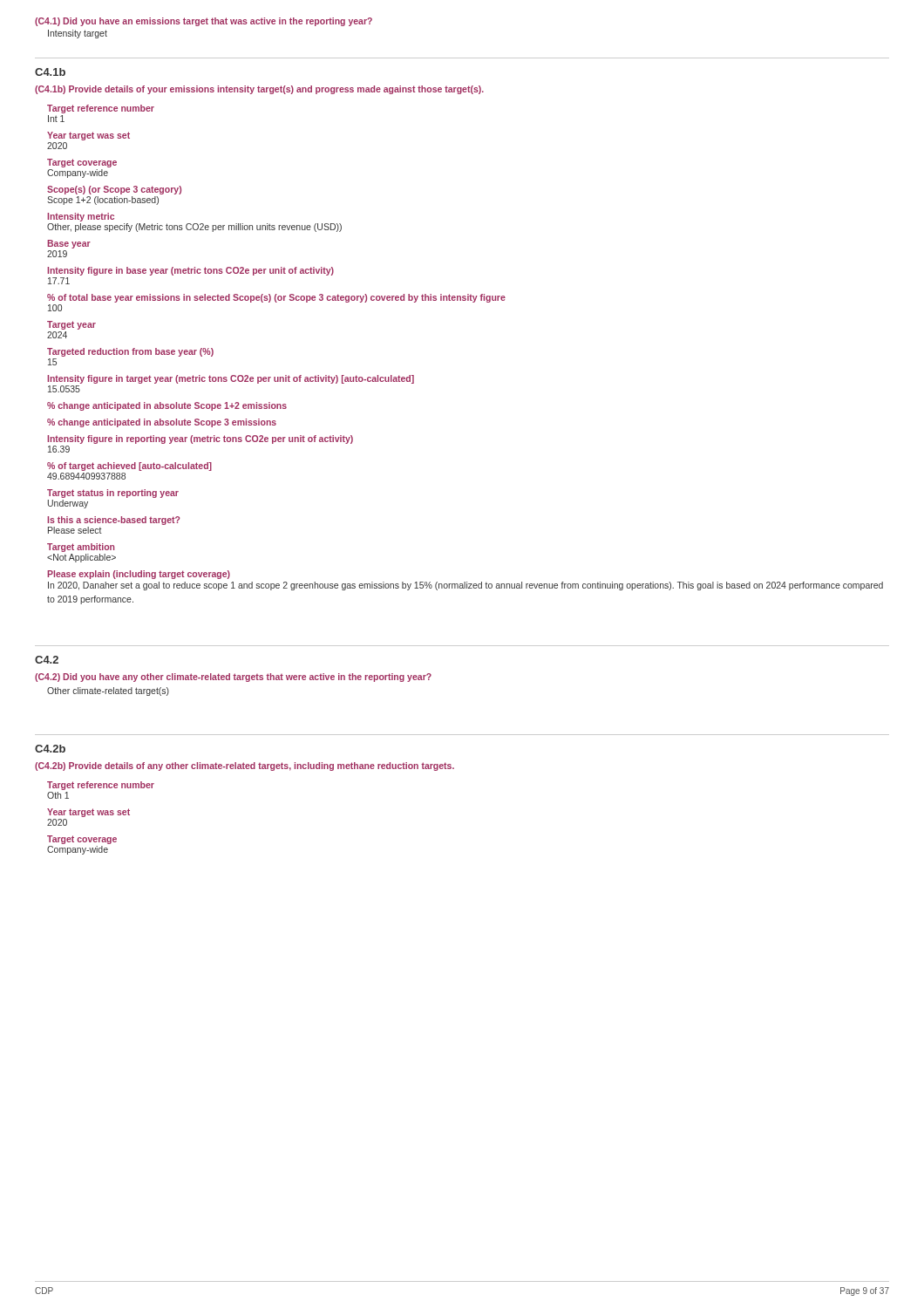
Task: Find the passage starting "(C4.1) Did you have an emissions"
Action: point(204,21)
